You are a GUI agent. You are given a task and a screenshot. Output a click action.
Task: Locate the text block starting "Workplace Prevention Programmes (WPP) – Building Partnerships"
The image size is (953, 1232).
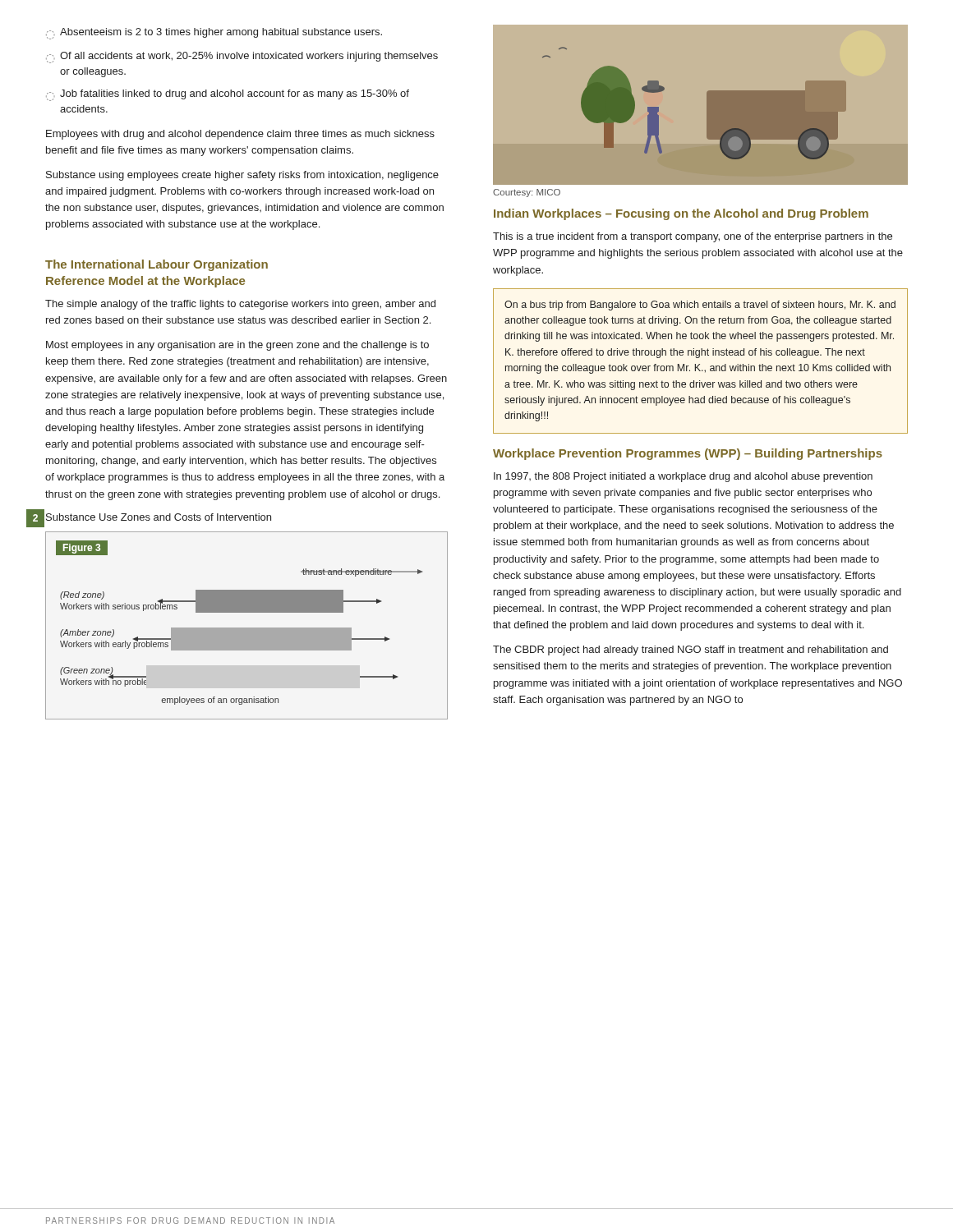click(688, 453)
